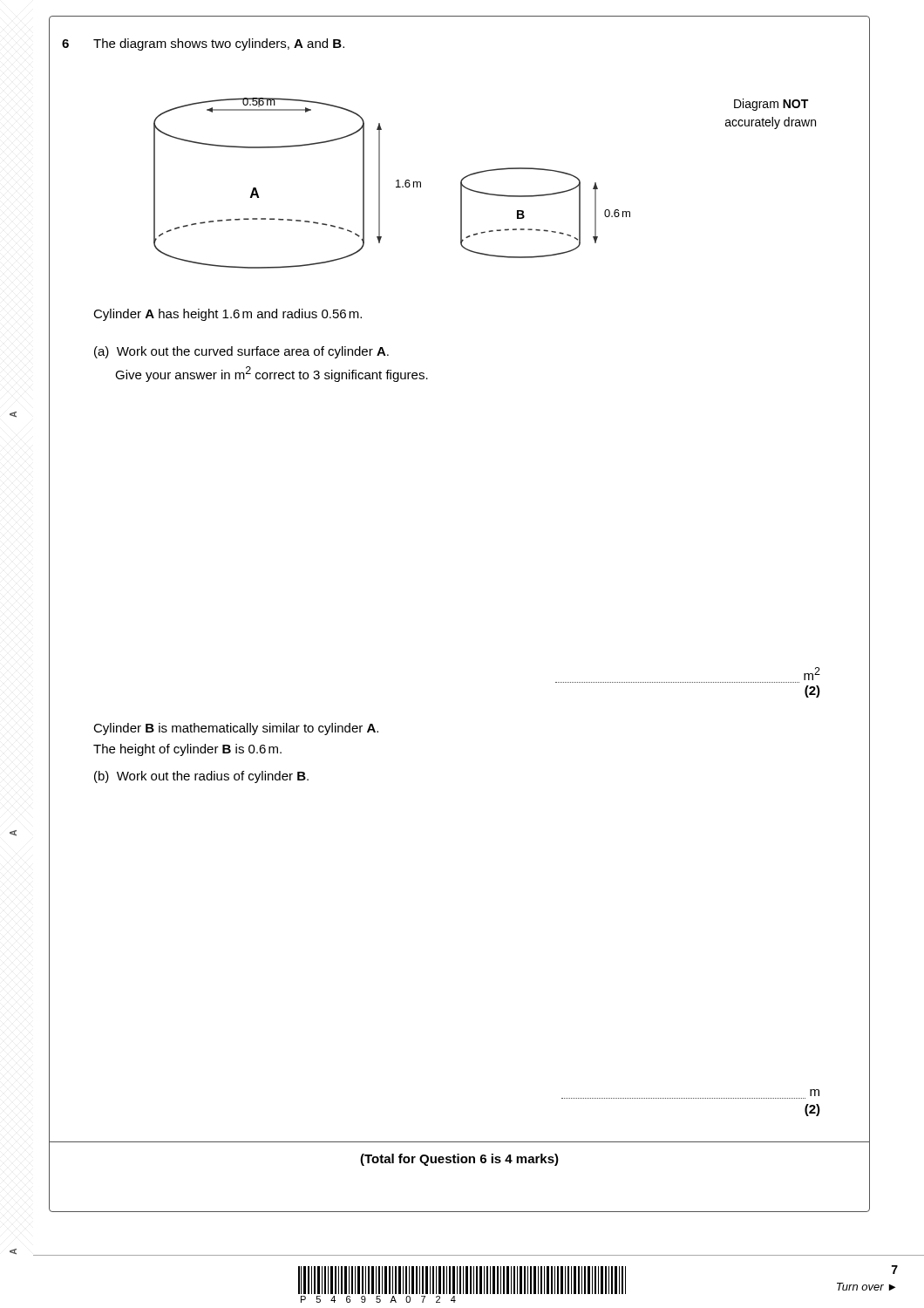Click where it says "Diagram NOTaccurately drawn"
This screenshot has width=924, height=1308.
point(771,113)
